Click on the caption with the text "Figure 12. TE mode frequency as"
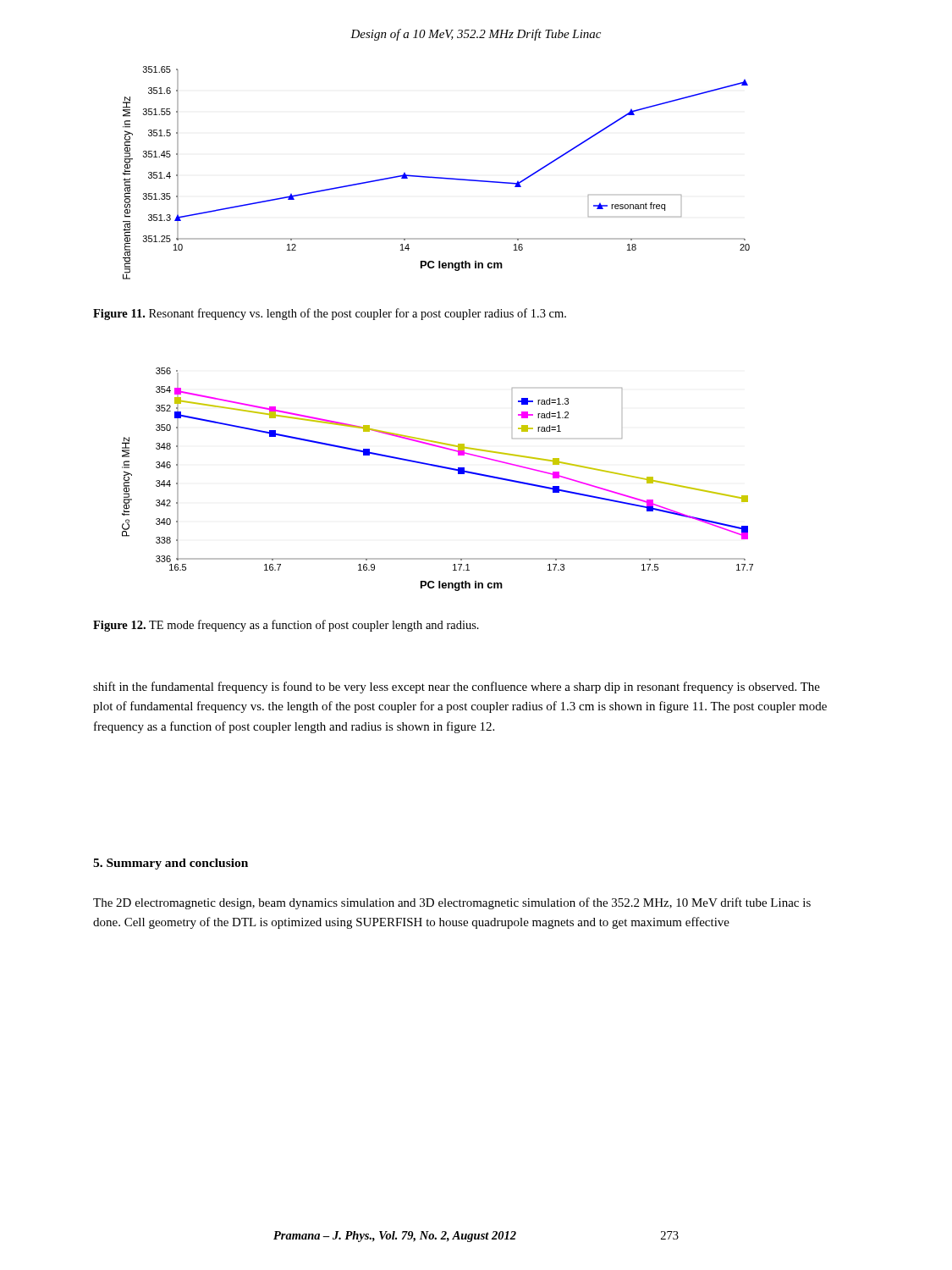The height and width of the screenshot is (1270, 952). [286, 625]
